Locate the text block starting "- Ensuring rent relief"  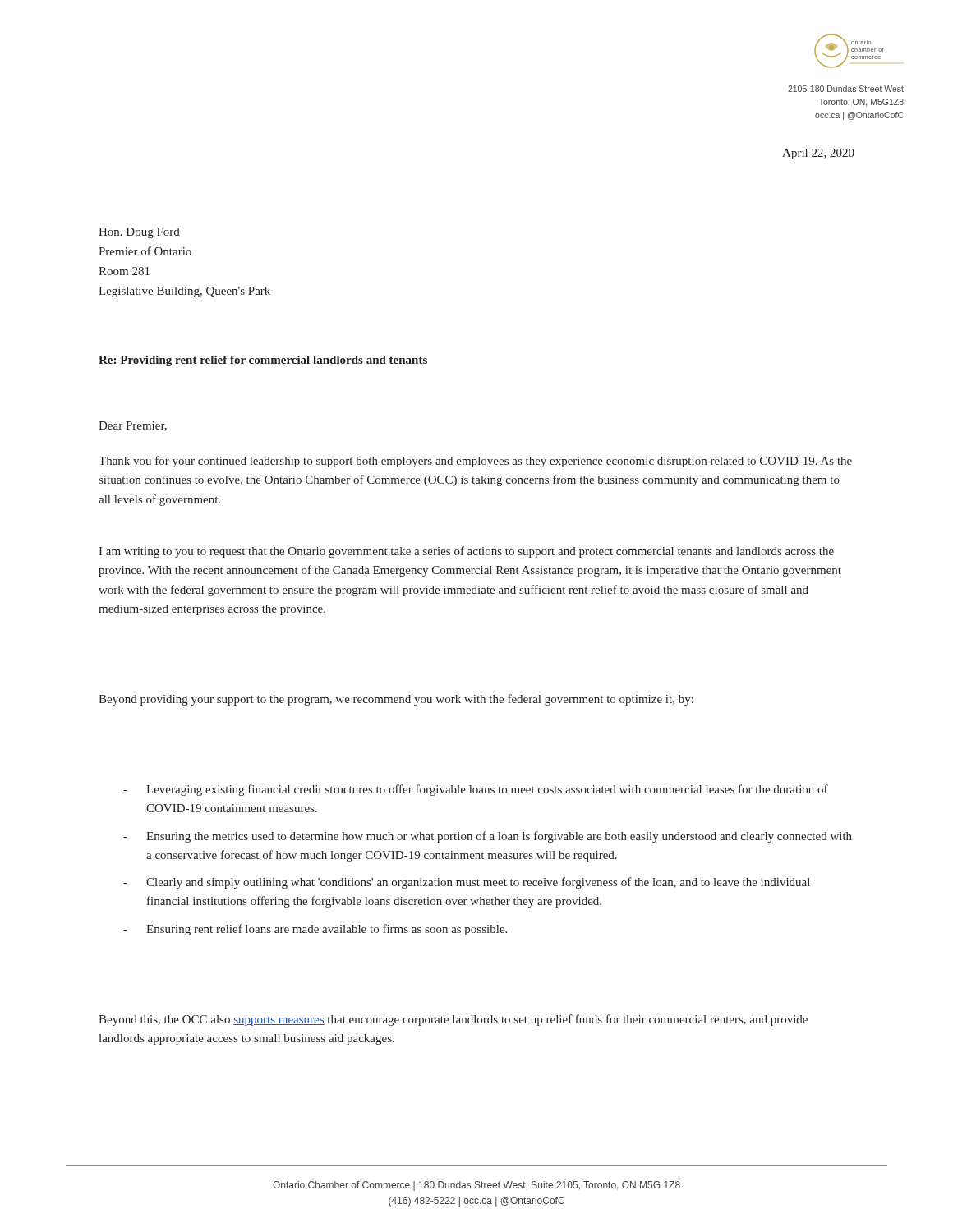pos(476,929)
